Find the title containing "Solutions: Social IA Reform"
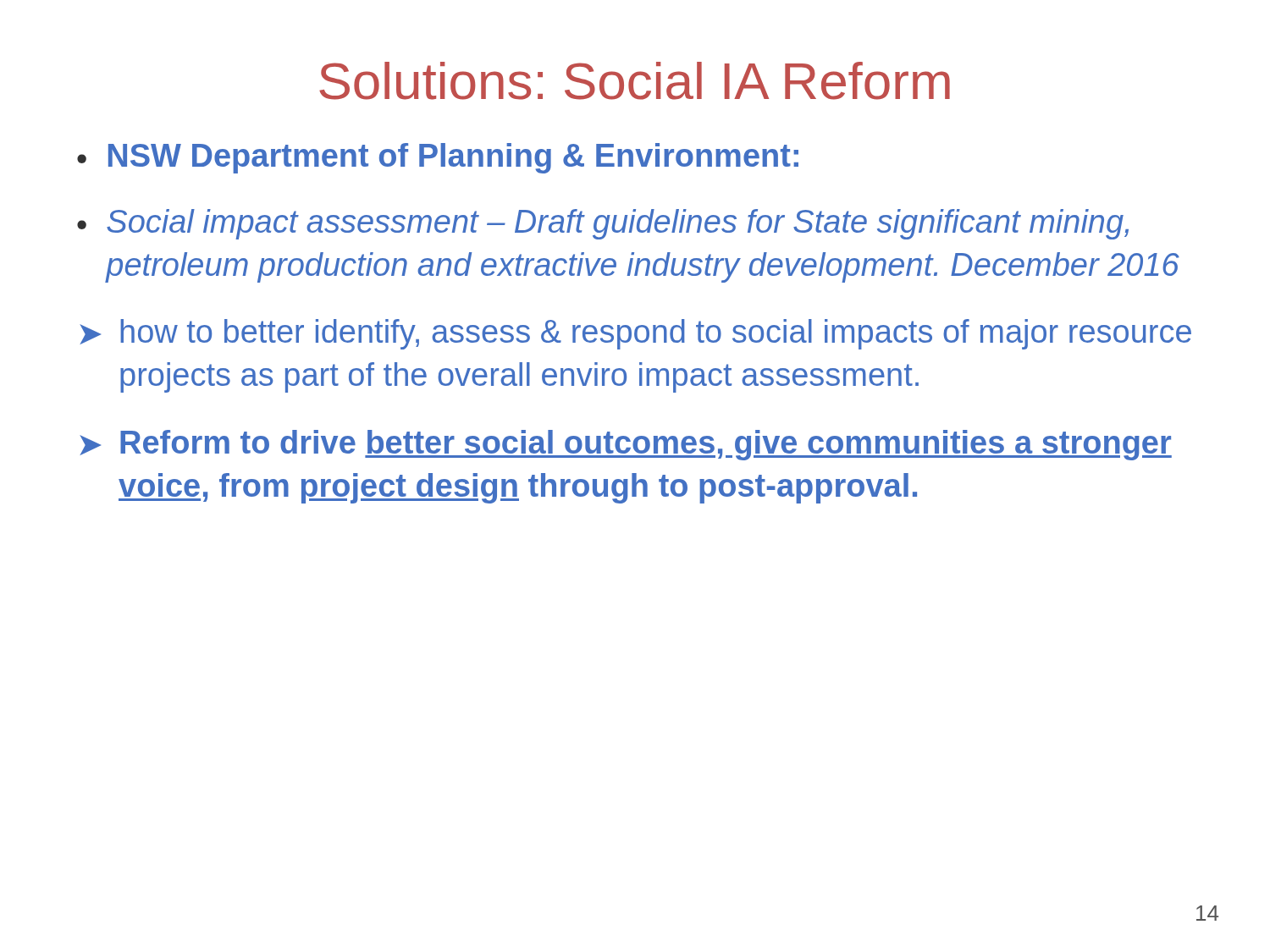Viewport: 1270px width, 952px height. pos(635,81)
